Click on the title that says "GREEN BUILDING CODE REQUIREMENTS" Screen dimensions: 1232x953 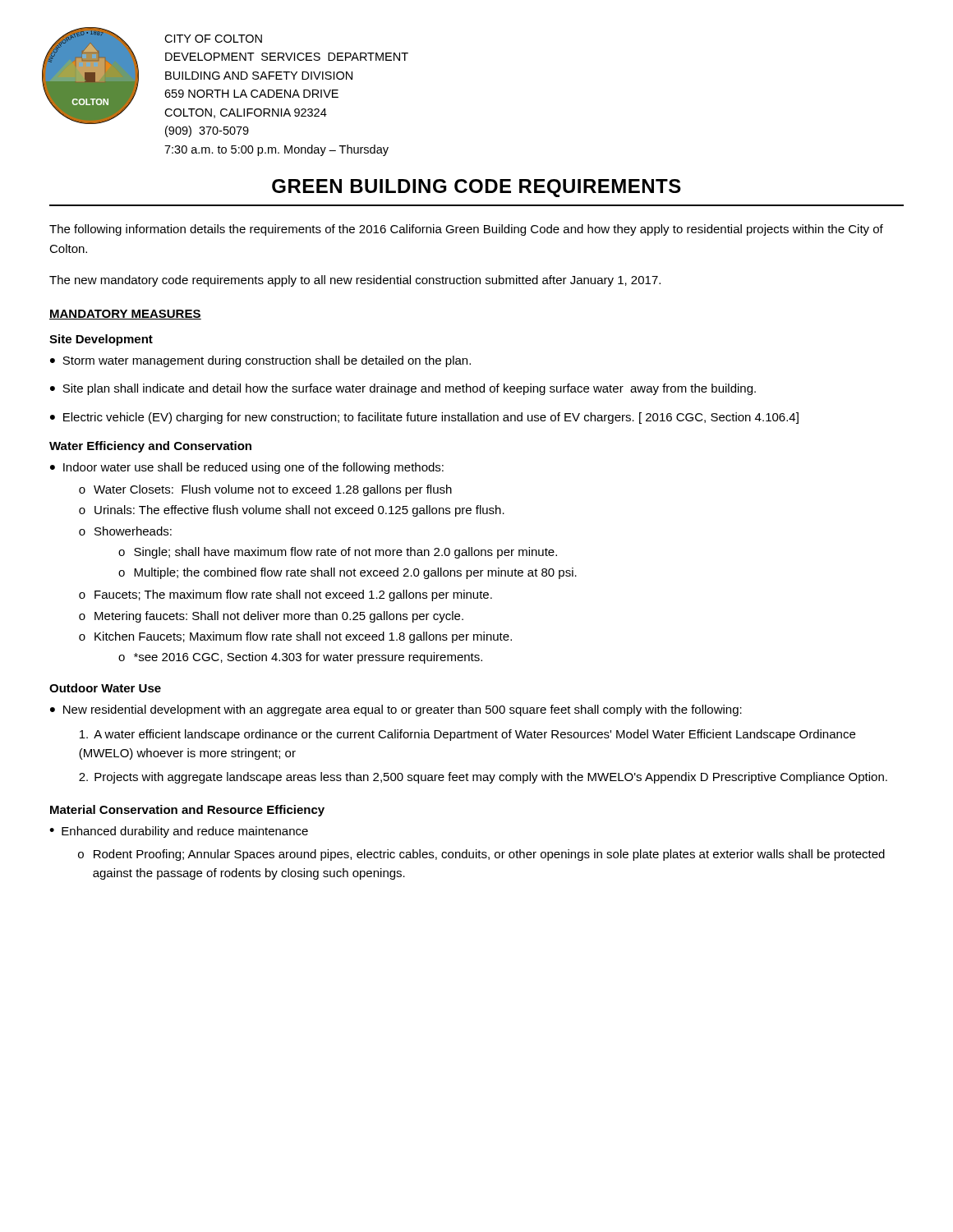tap(476, 186)
